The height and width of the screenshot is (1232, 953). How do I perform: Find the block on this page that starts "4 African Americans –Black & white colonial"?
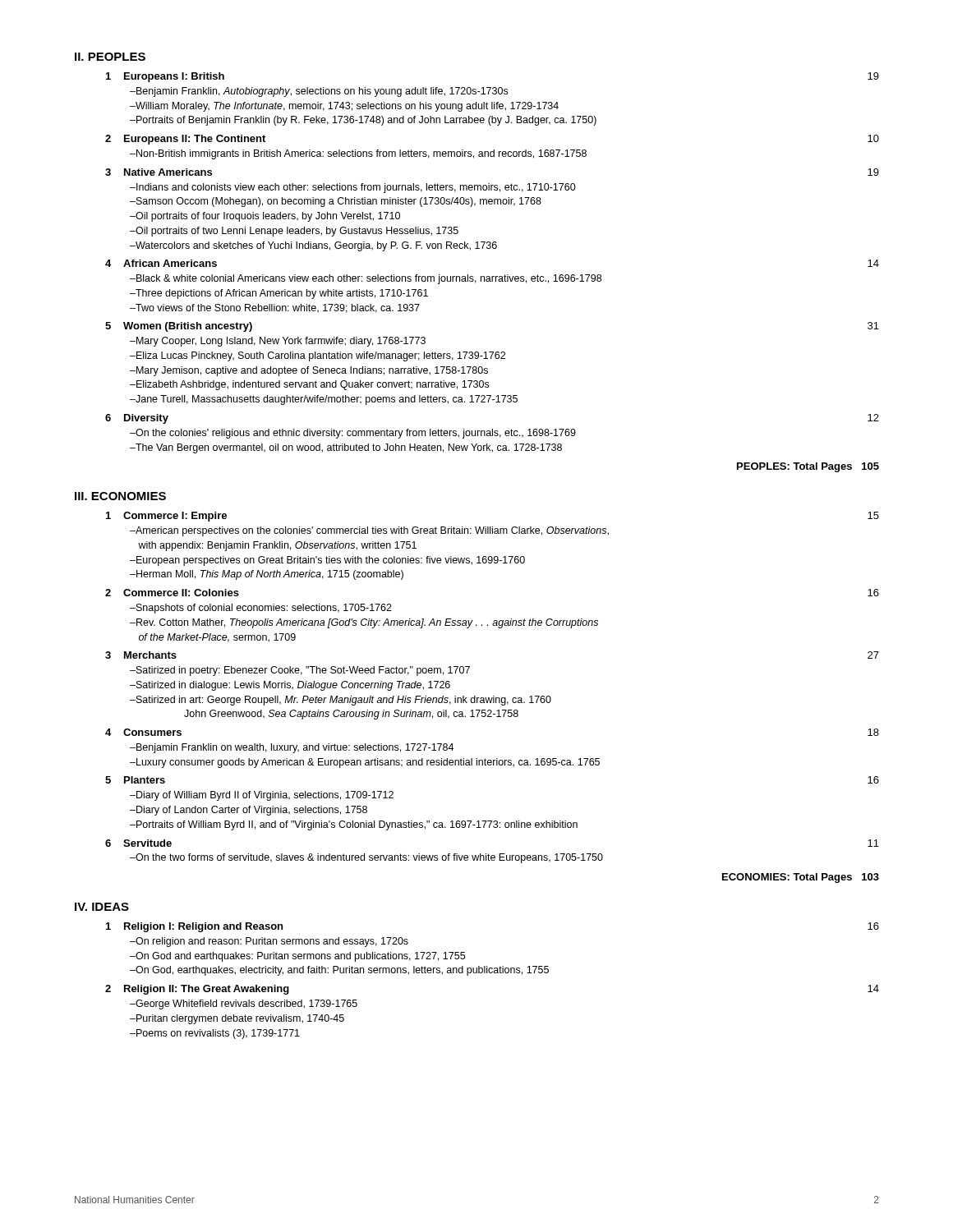476,286
